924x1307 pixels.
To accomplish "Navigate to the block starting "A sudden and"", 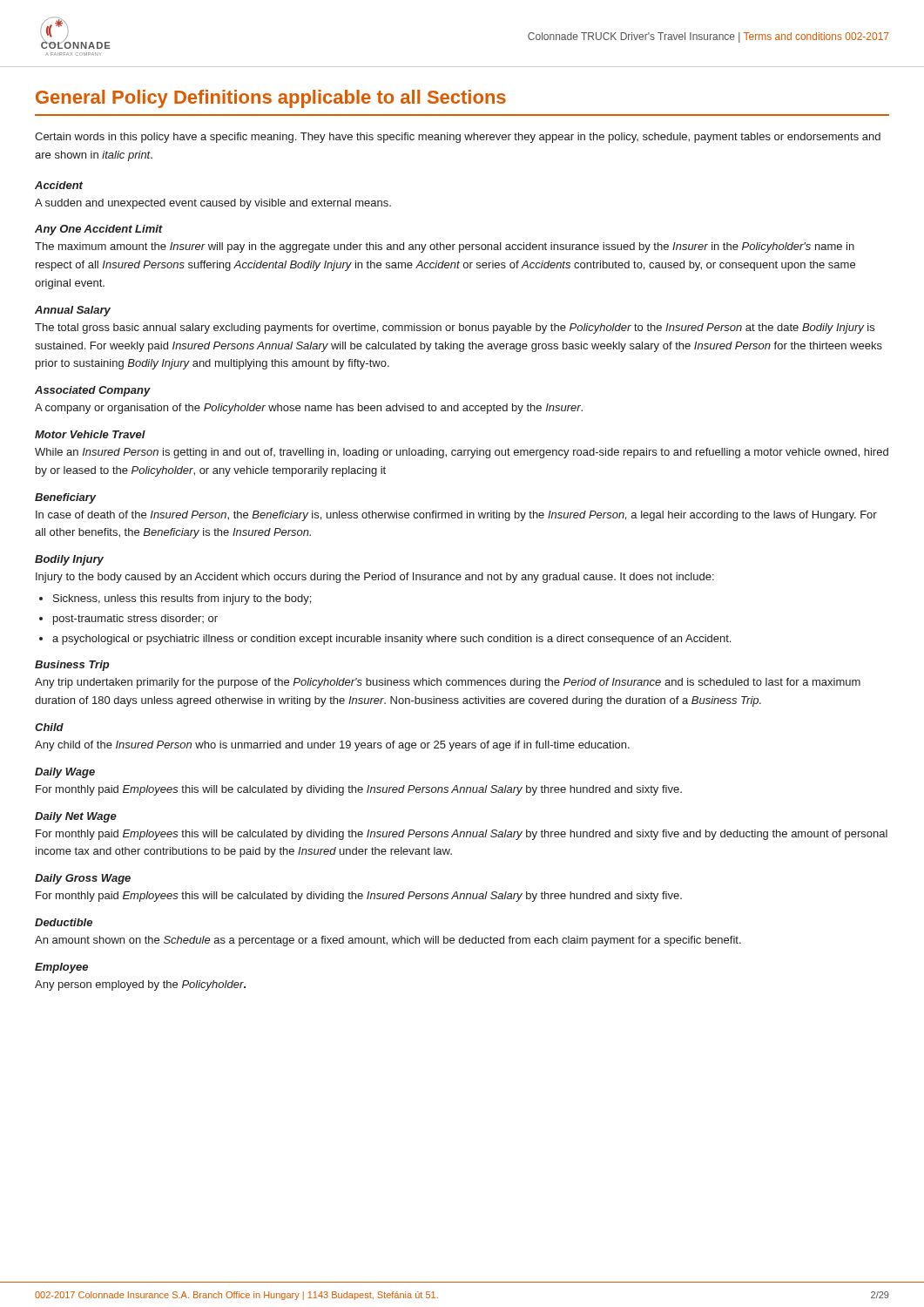I will (213, 202).
